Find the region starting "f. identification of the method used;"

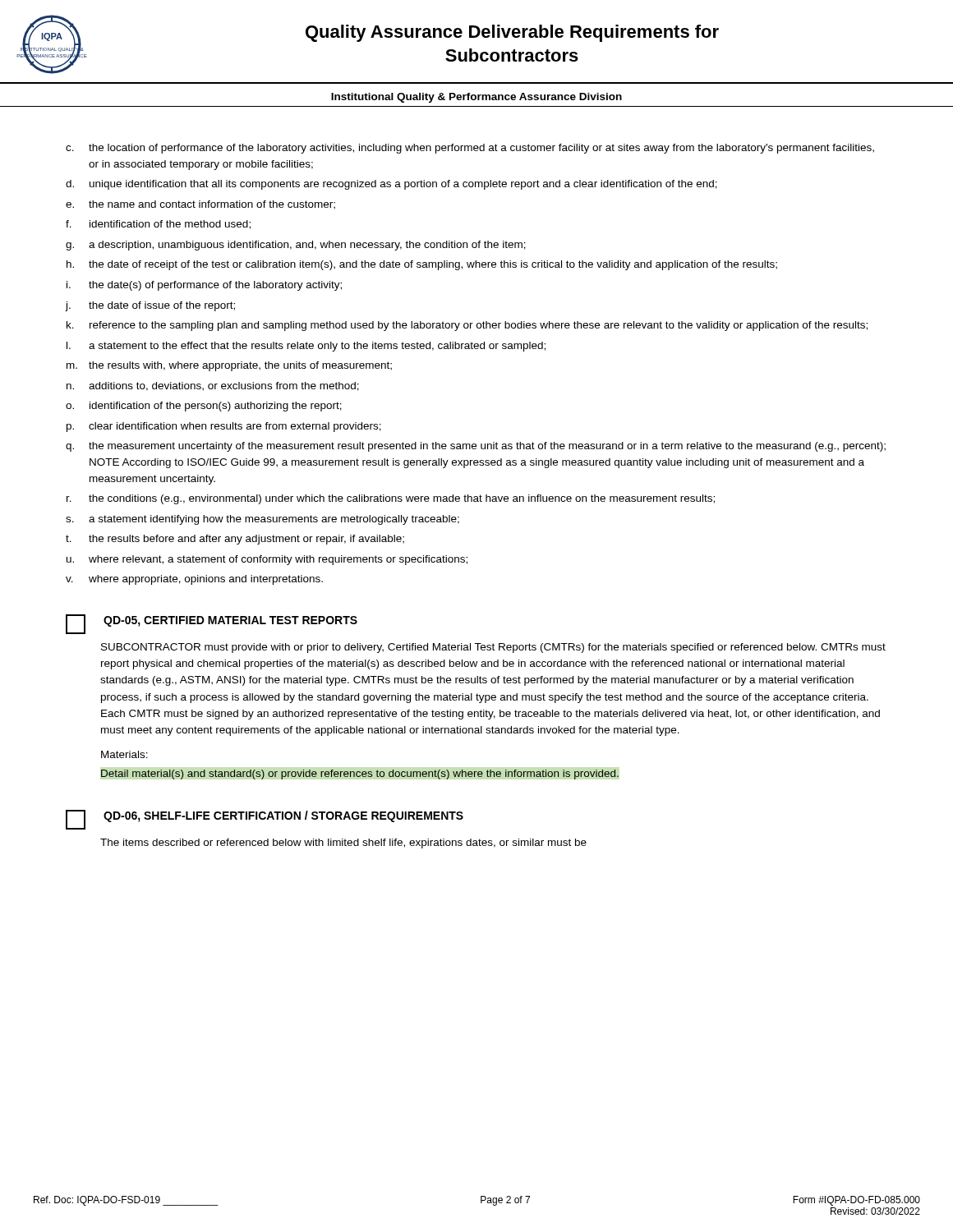(158, 225)
